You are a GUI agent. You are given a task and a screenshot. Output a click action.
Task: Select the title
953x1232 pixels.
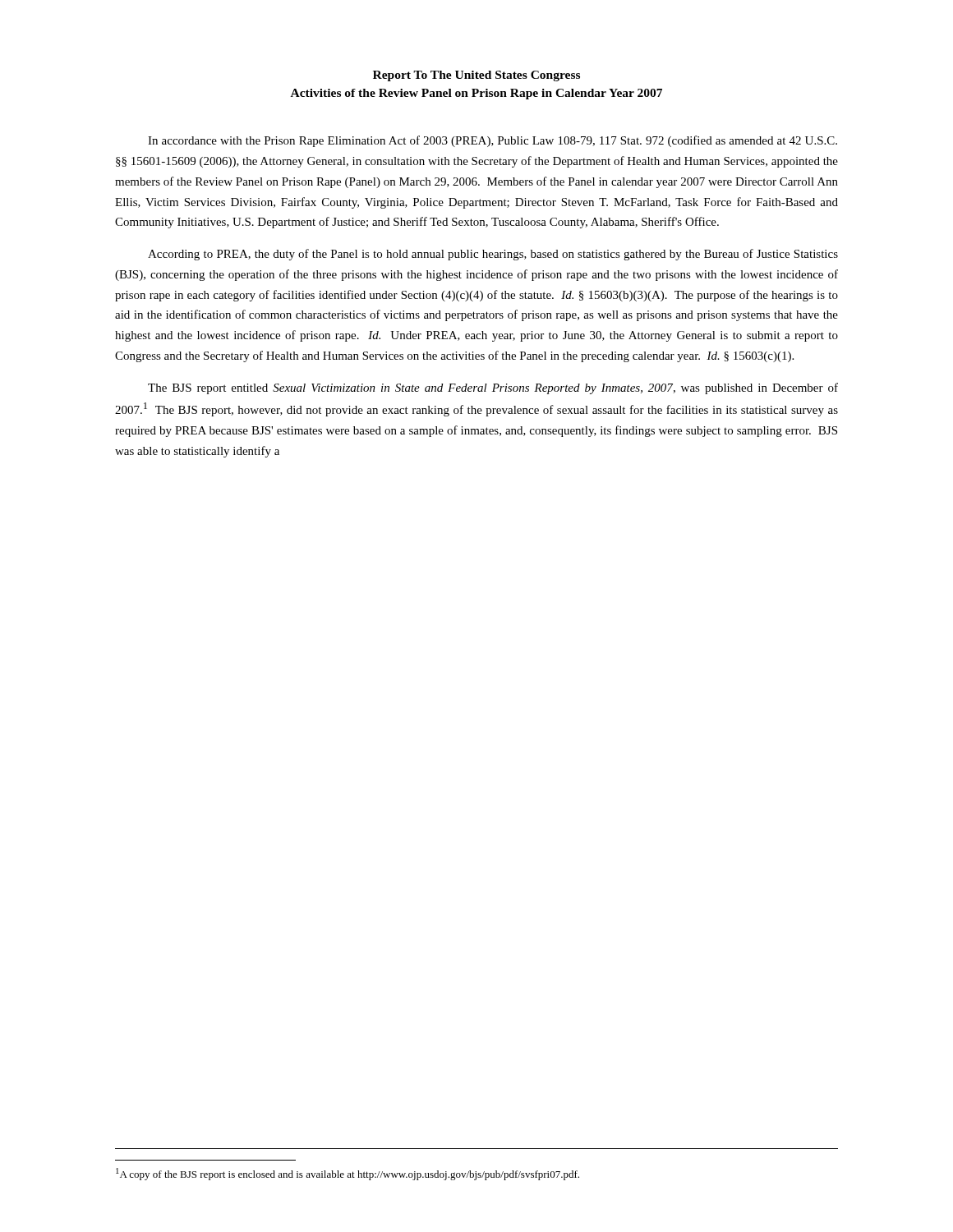[x=476, y=83]
